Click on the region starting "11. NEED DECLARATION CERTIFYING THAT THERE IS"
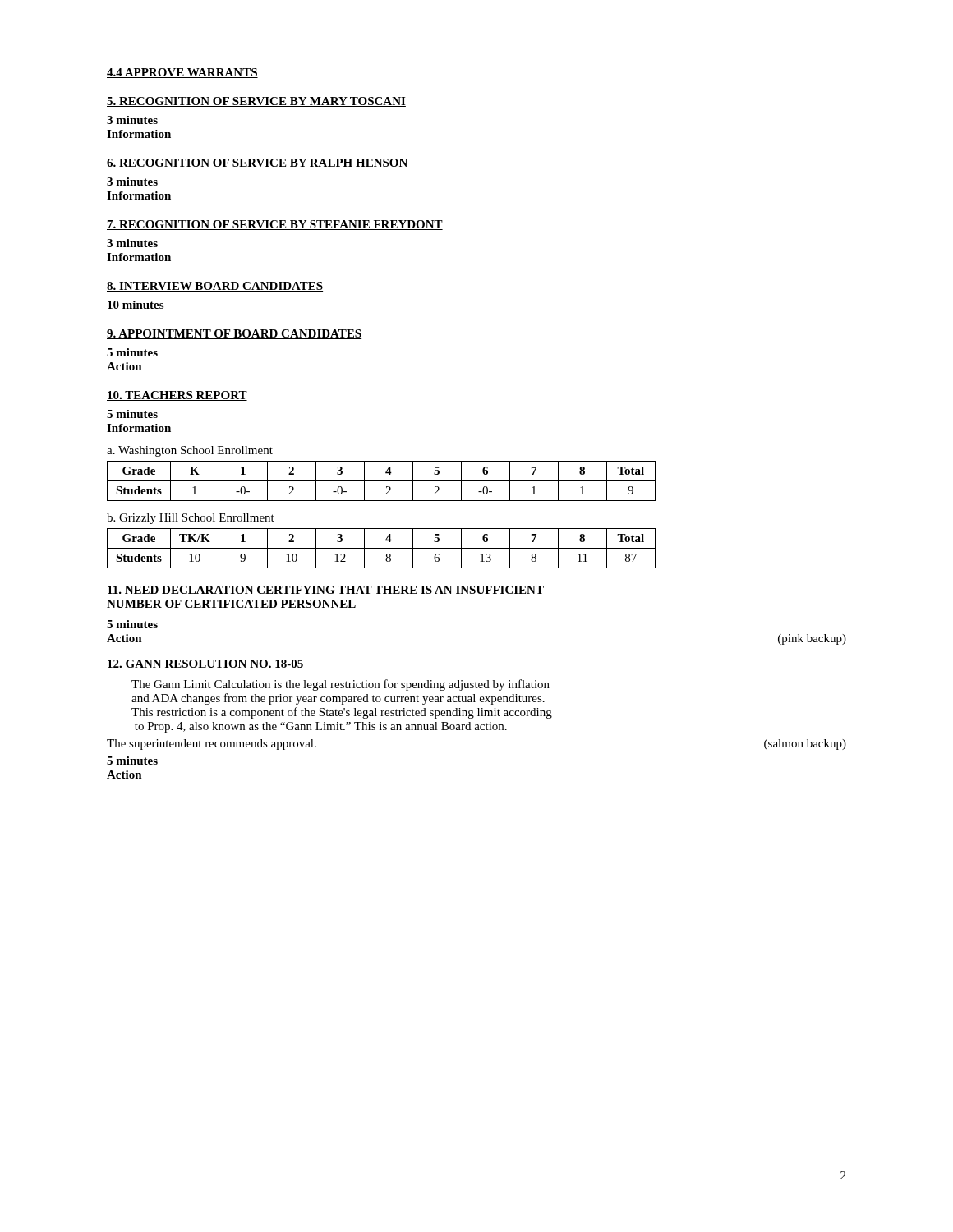Screen dimensions: 1232x953 coord(325,597)
